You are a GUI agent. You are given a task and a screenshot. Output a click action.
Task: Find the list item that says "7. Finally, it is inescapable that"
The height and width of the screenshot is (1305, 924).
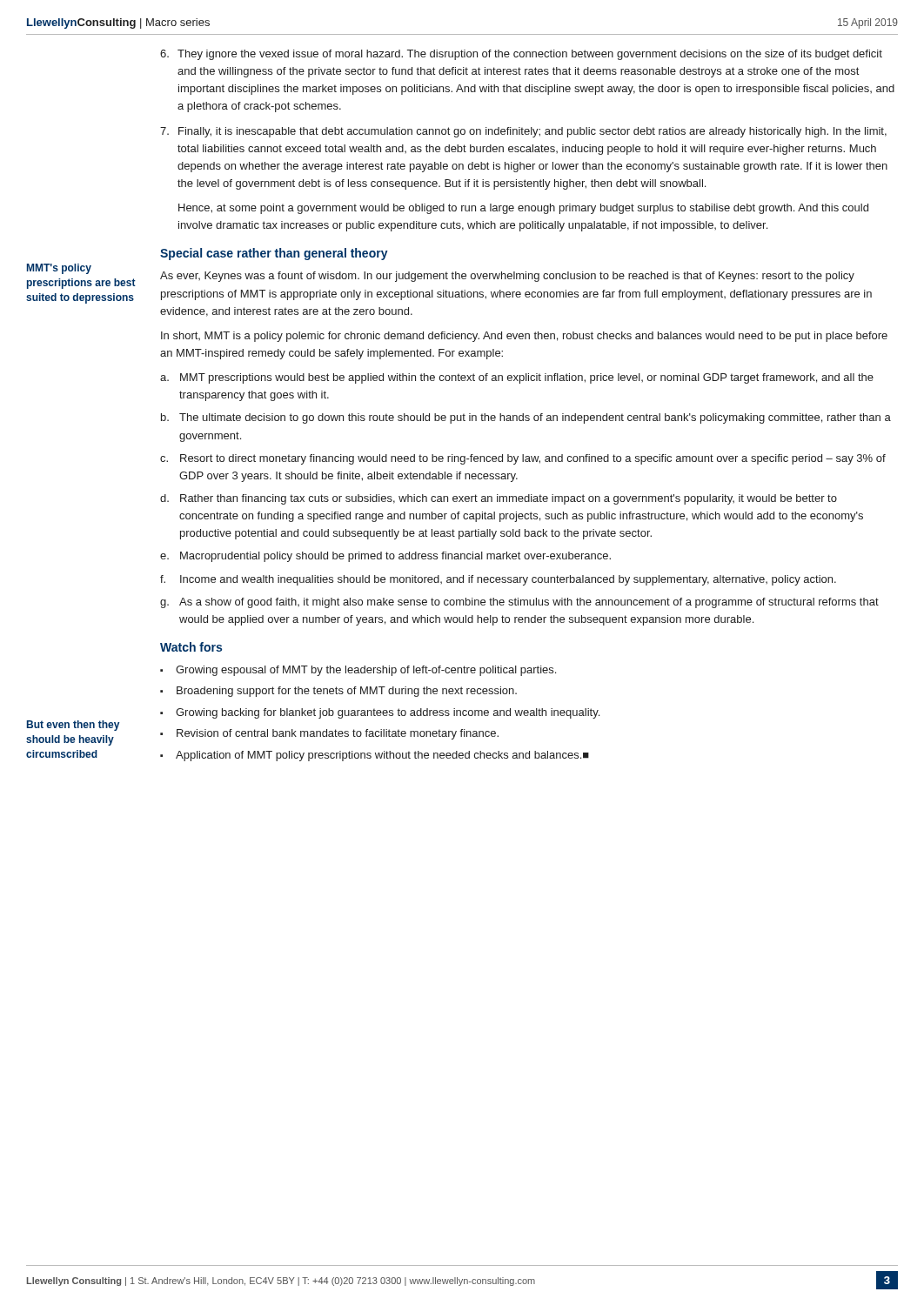(x=529, y=157)
